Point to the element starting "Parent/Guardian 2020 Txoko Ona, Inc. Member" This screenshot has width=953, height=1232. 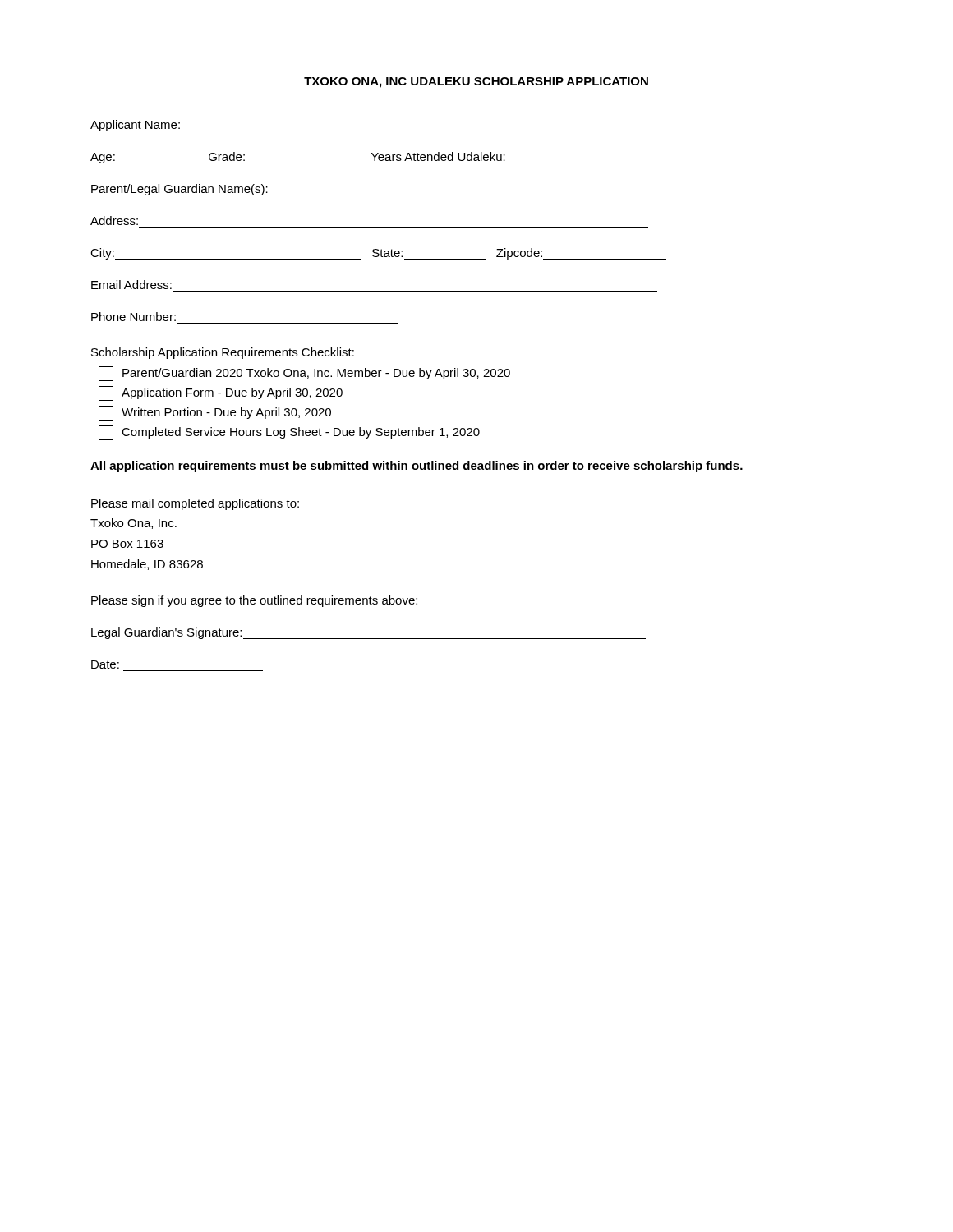coord(304,373)
